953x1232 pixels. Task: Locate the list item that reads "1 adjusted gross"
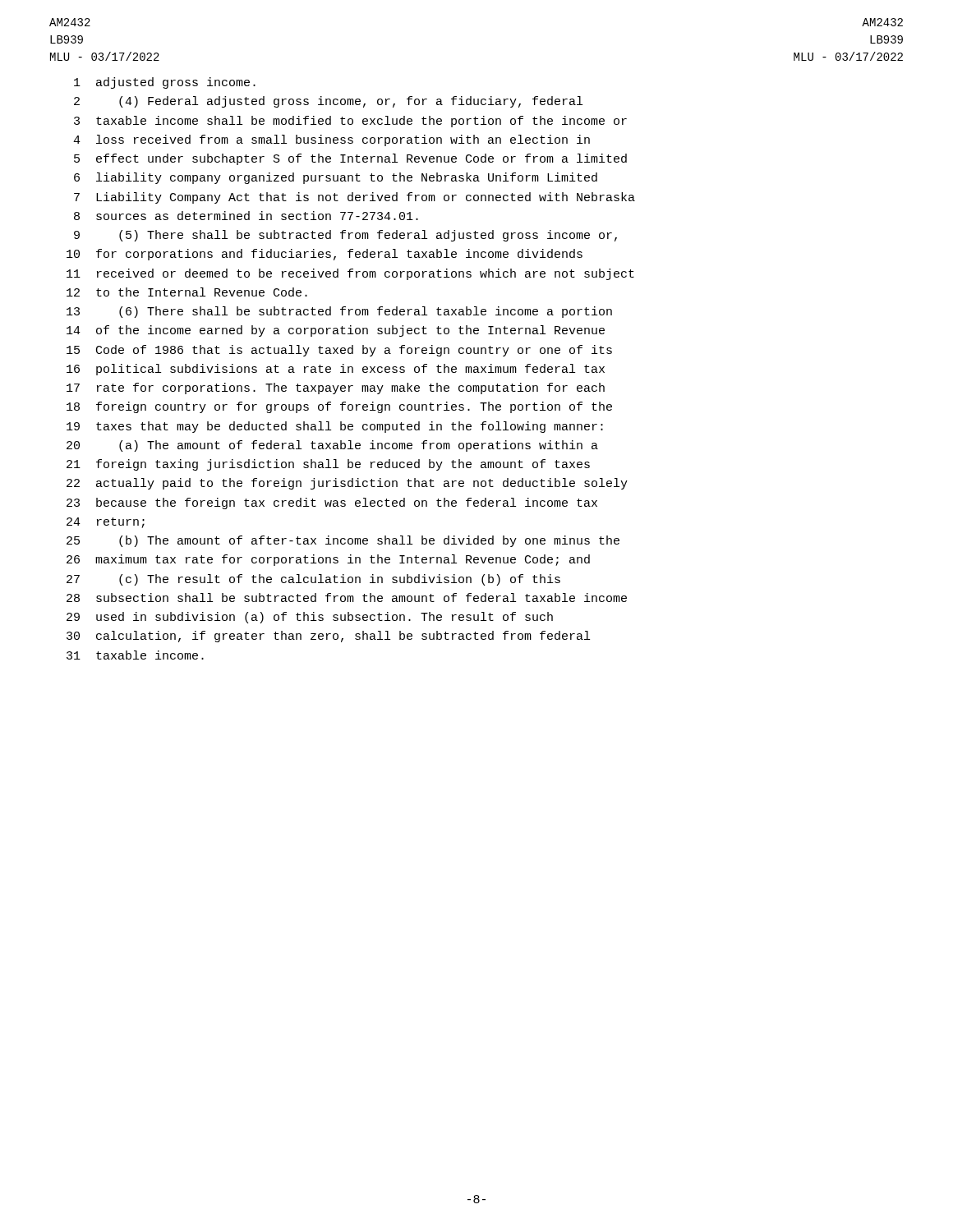tap(165, 83)
